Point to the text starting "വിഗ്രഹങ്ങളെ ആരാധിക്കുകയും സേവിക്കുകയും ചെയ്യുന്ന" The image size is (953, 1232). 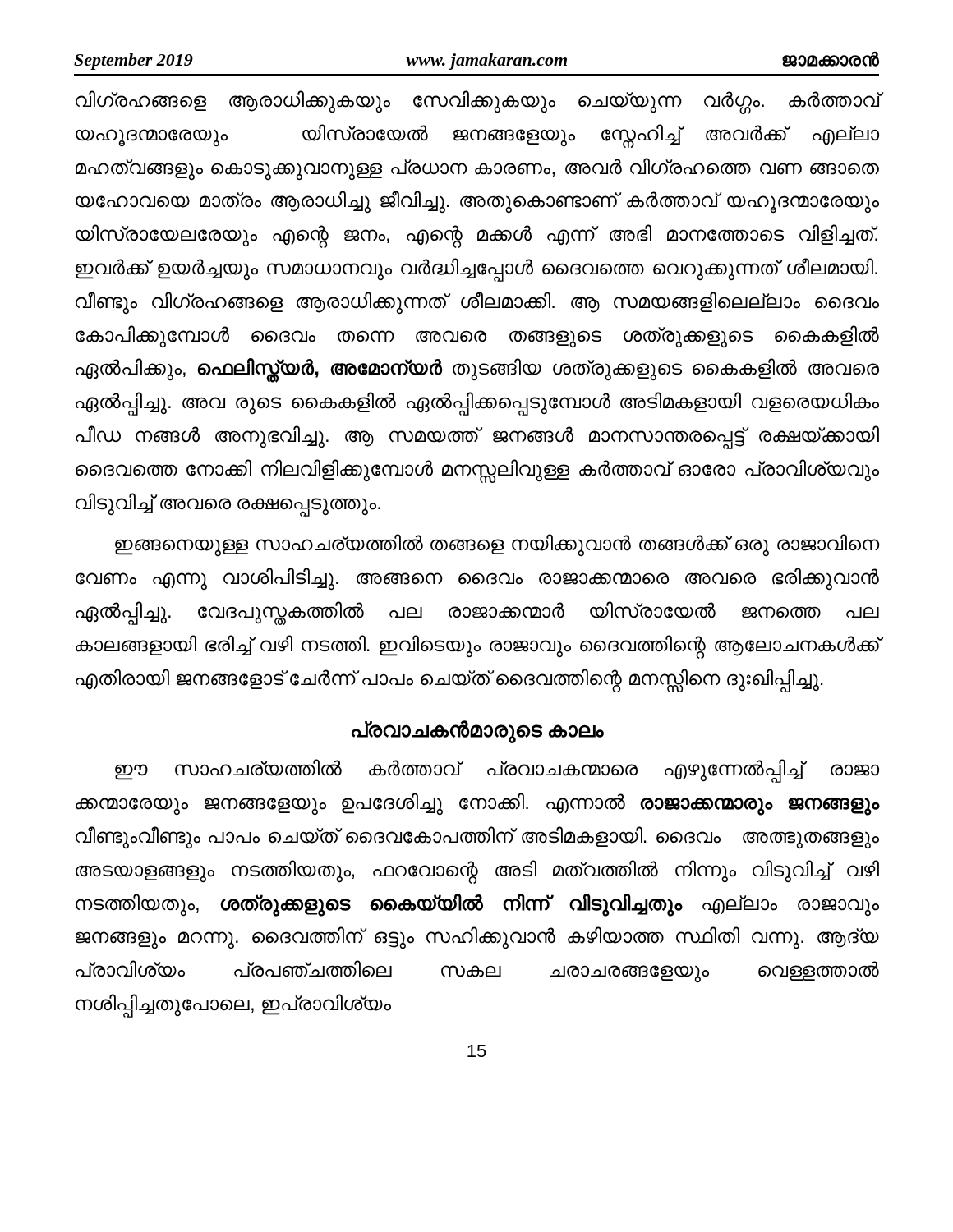pos(476,301)
